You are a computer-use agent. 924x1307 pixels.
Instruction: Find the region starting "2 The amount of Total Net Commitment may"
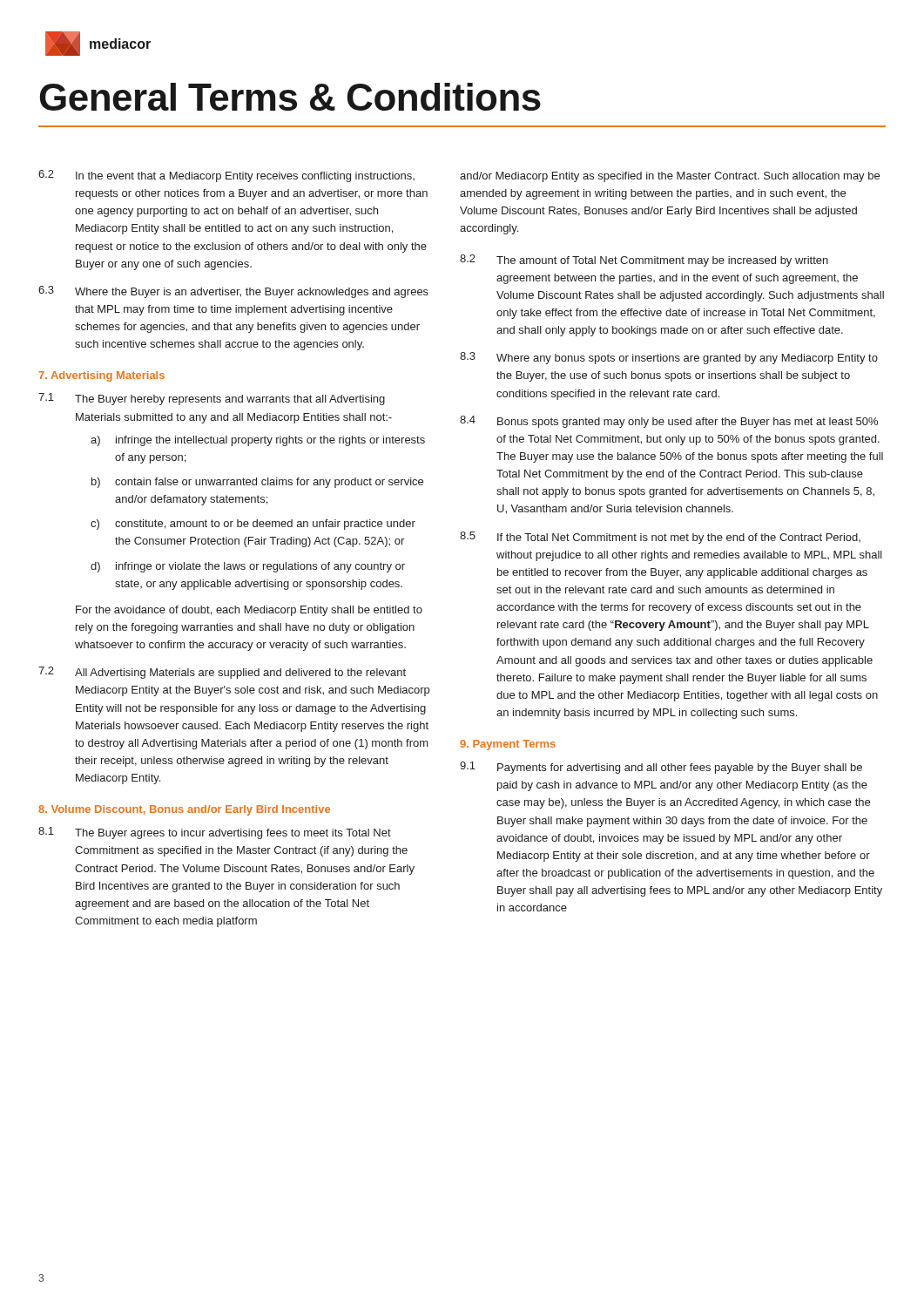pos(673,295)
